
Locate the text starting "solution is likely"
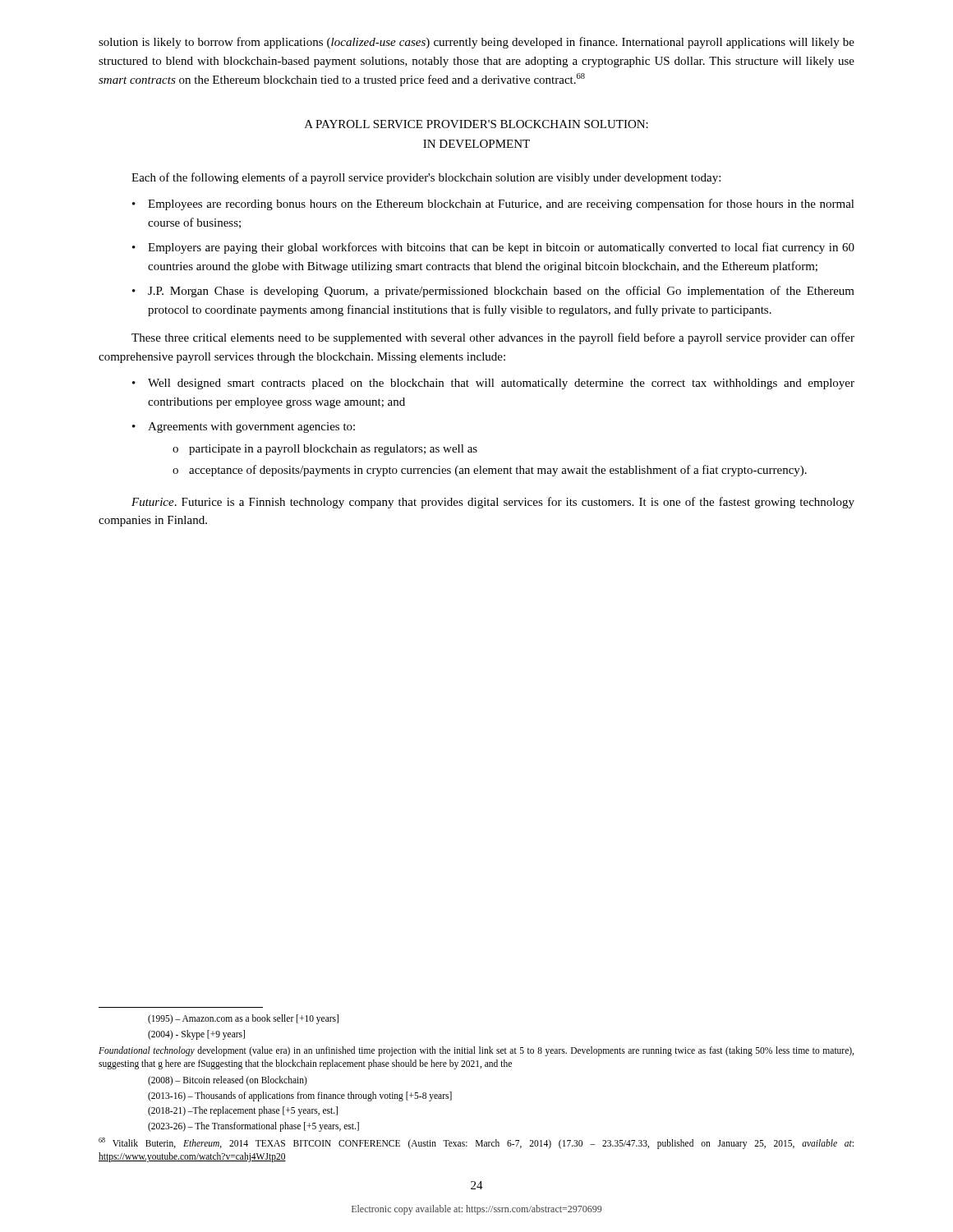(476, 61)
